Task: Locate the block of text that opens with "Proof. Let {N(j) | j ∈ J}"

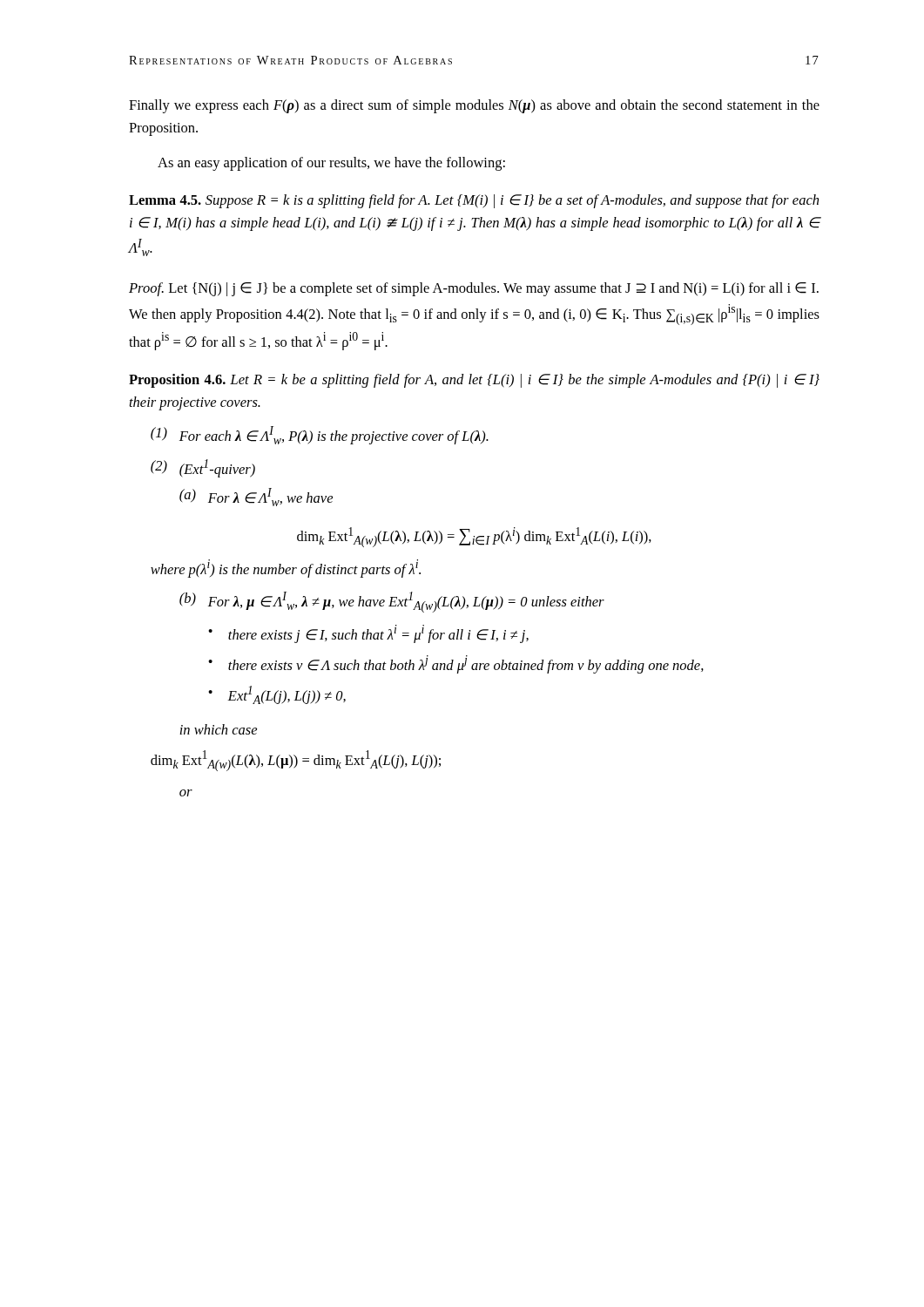Action: [474, 315]
